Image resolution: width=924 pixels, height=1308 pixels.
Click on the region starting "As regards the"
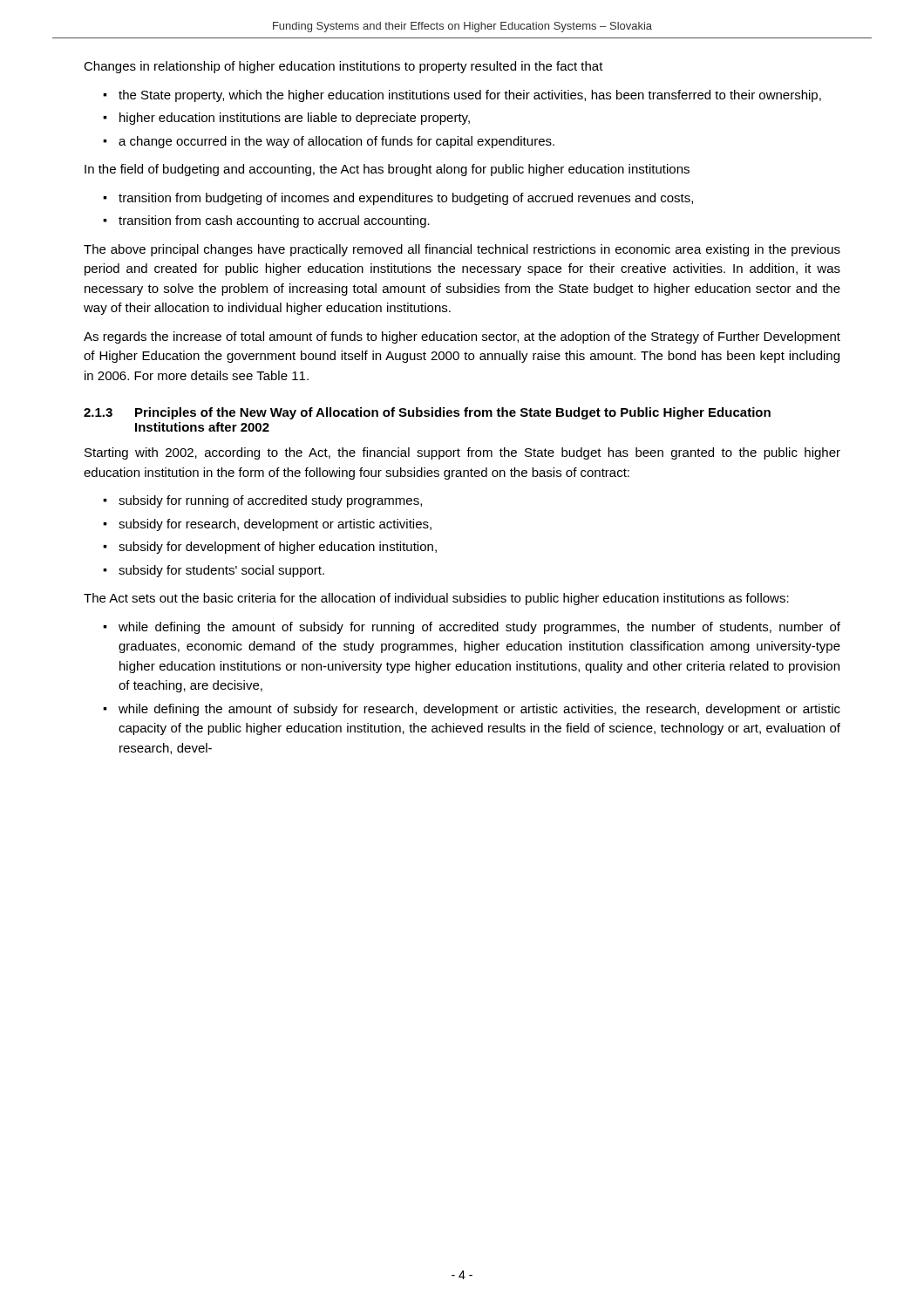(x=462, y=356)
